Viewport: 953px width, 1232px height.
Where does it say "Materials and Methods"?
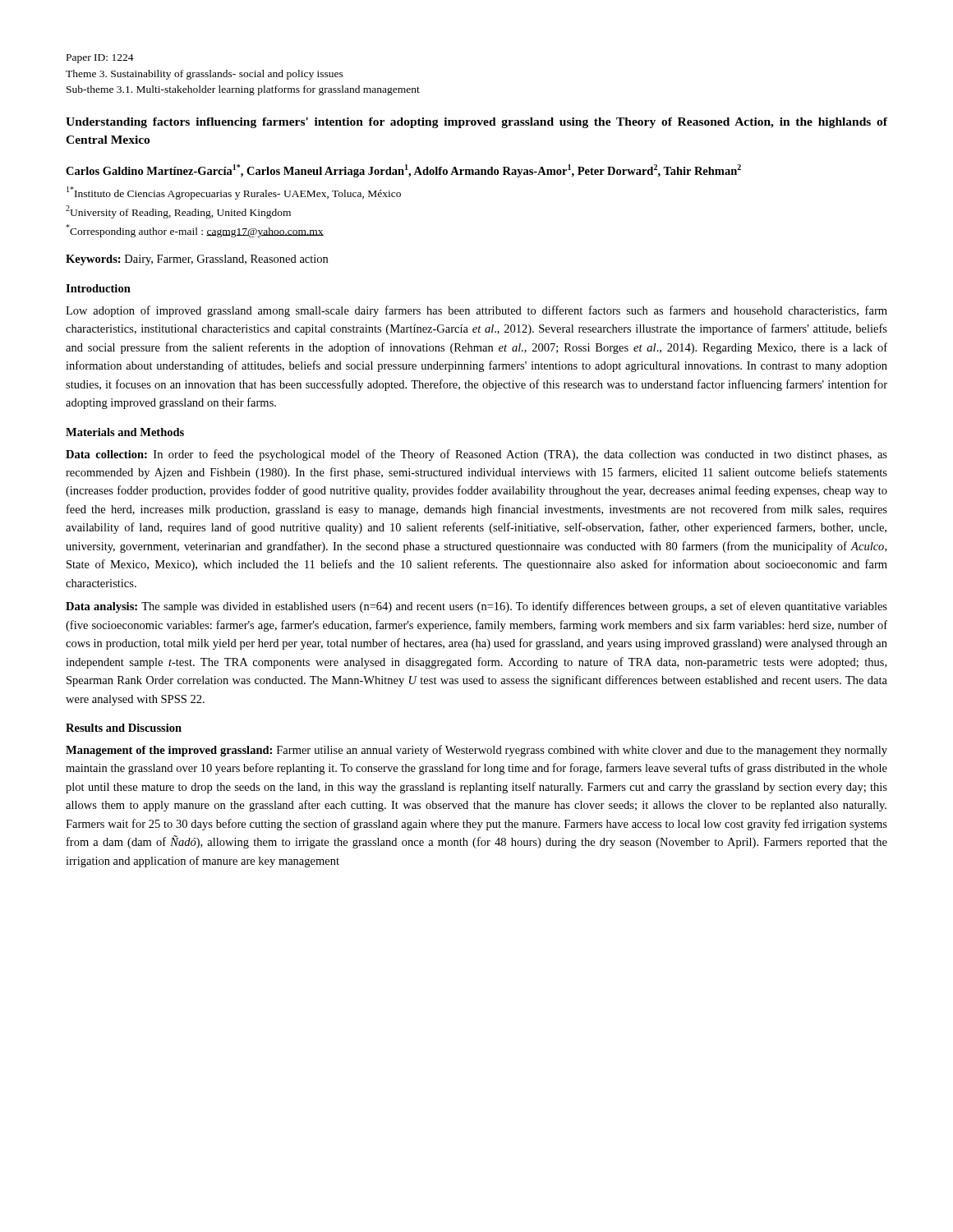pos(125,432)
